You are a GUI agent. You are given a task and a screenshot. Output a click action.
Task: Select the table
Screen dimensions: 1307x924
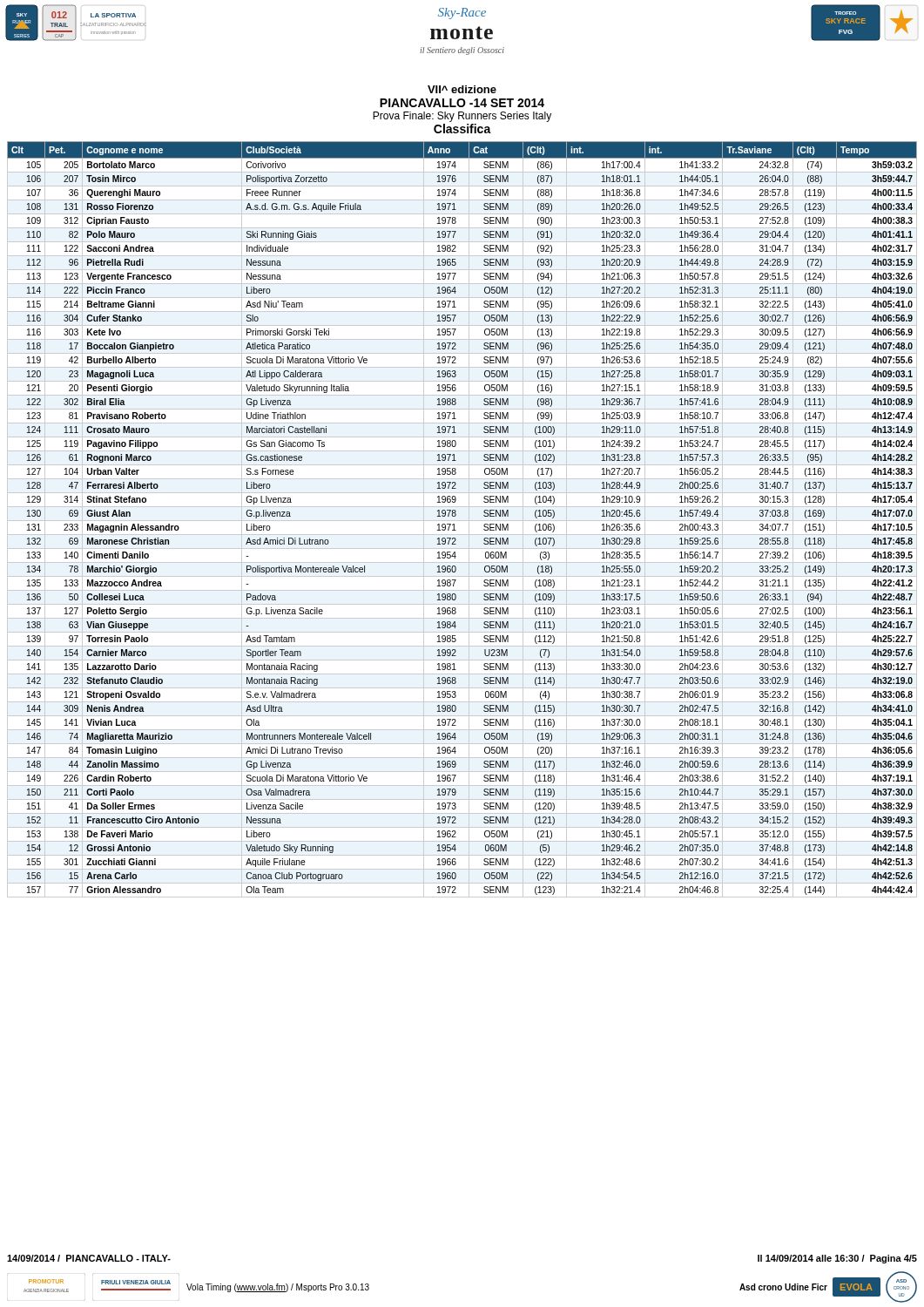coord(462,690)
